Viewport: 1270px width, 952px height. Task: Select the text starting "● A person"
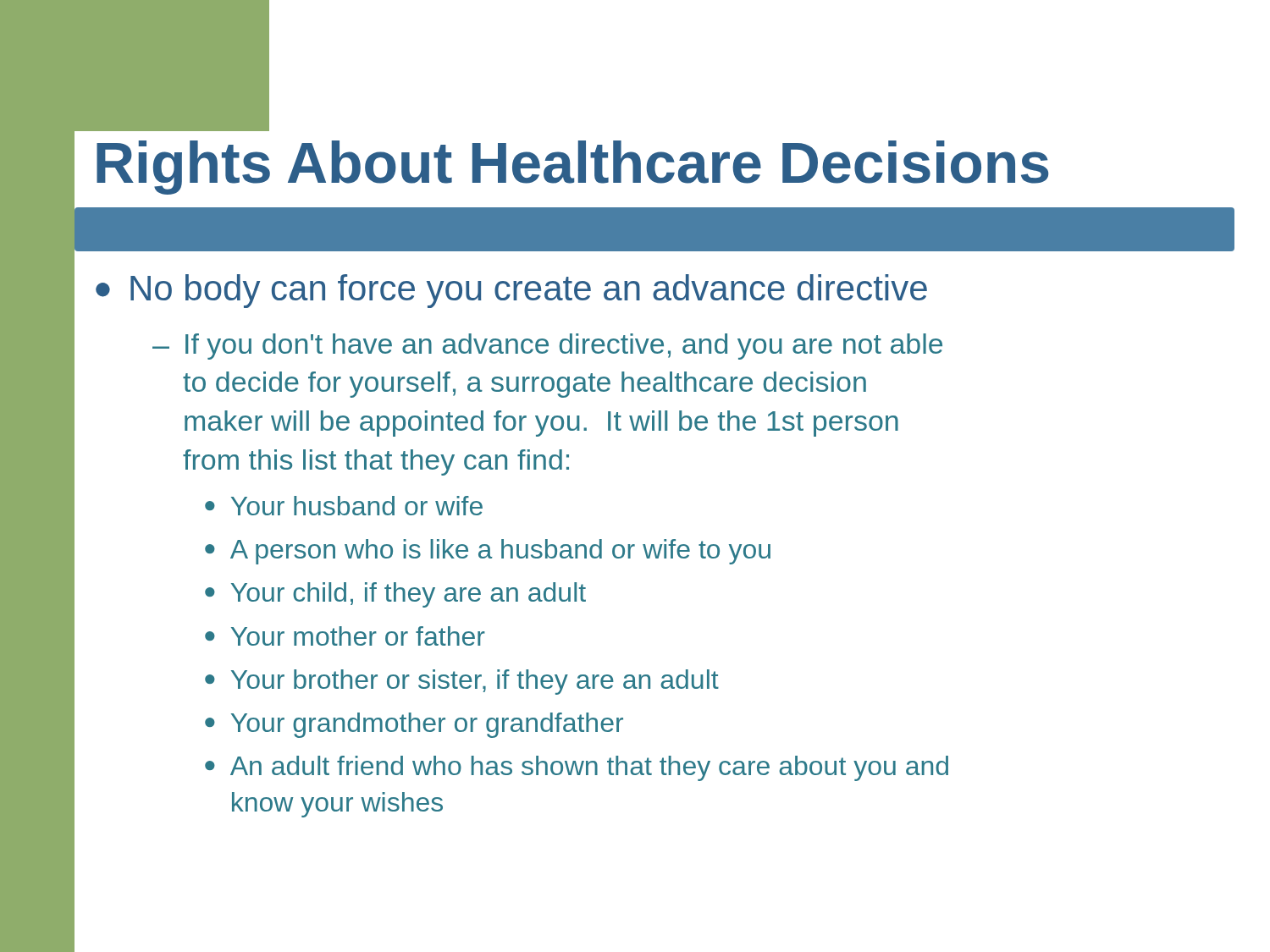pyautogui.click(x=488, y=550)
